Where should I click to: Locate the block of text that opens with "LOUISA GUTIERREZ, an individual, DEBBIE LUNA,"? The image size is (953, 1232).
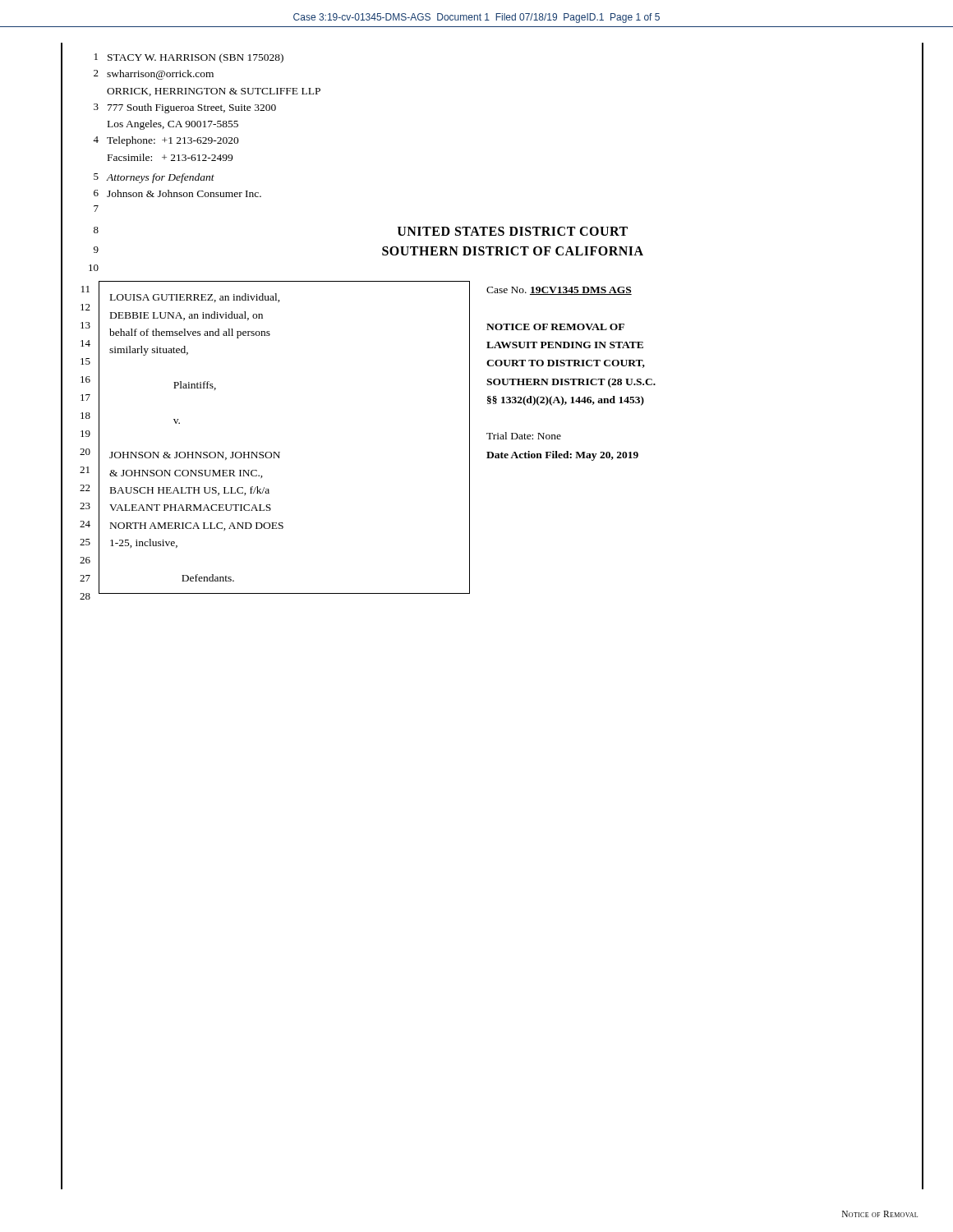click(195, 298)
